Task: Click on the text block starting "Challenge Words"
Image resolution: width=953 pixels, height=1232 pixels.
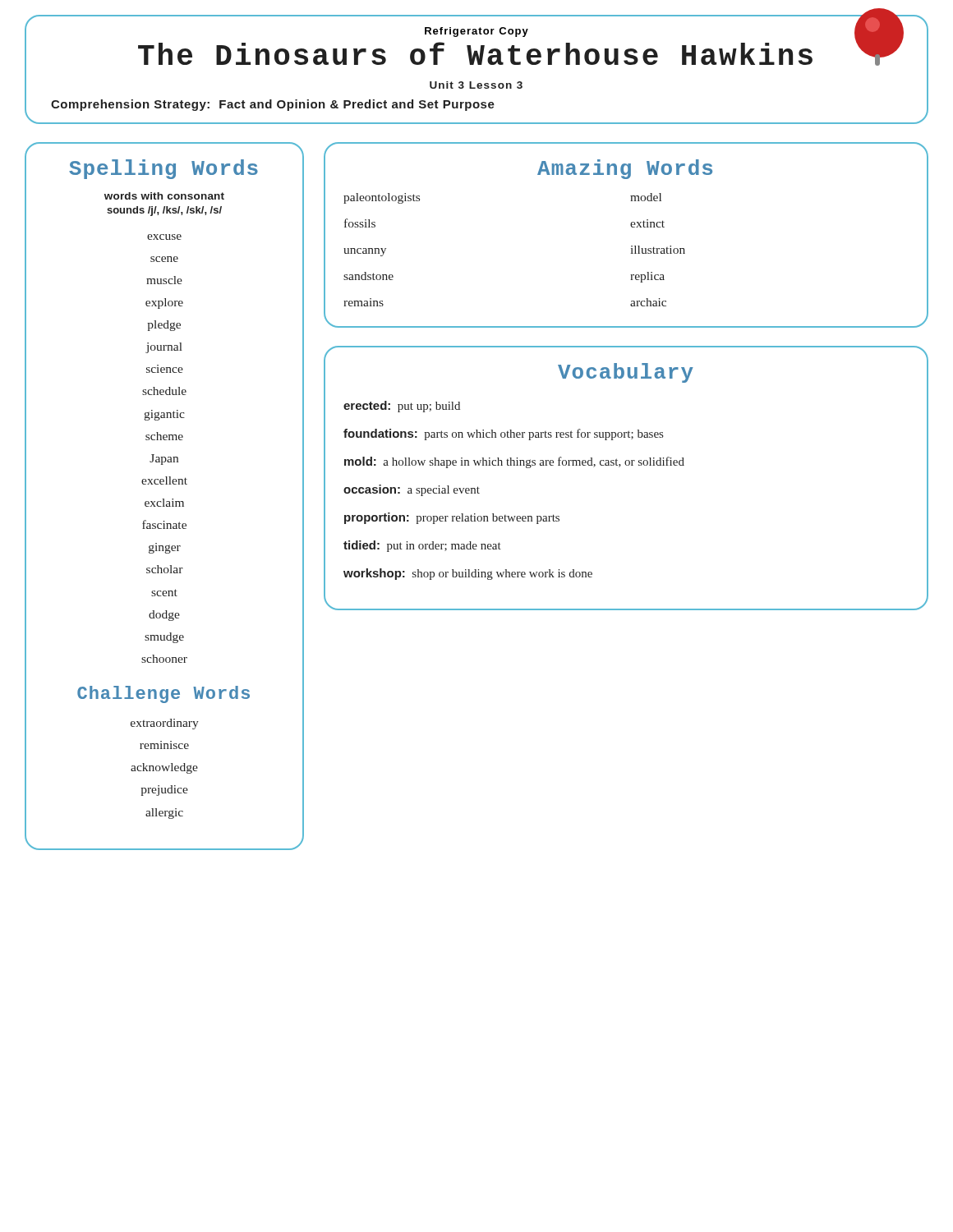Action: (164, 695)
